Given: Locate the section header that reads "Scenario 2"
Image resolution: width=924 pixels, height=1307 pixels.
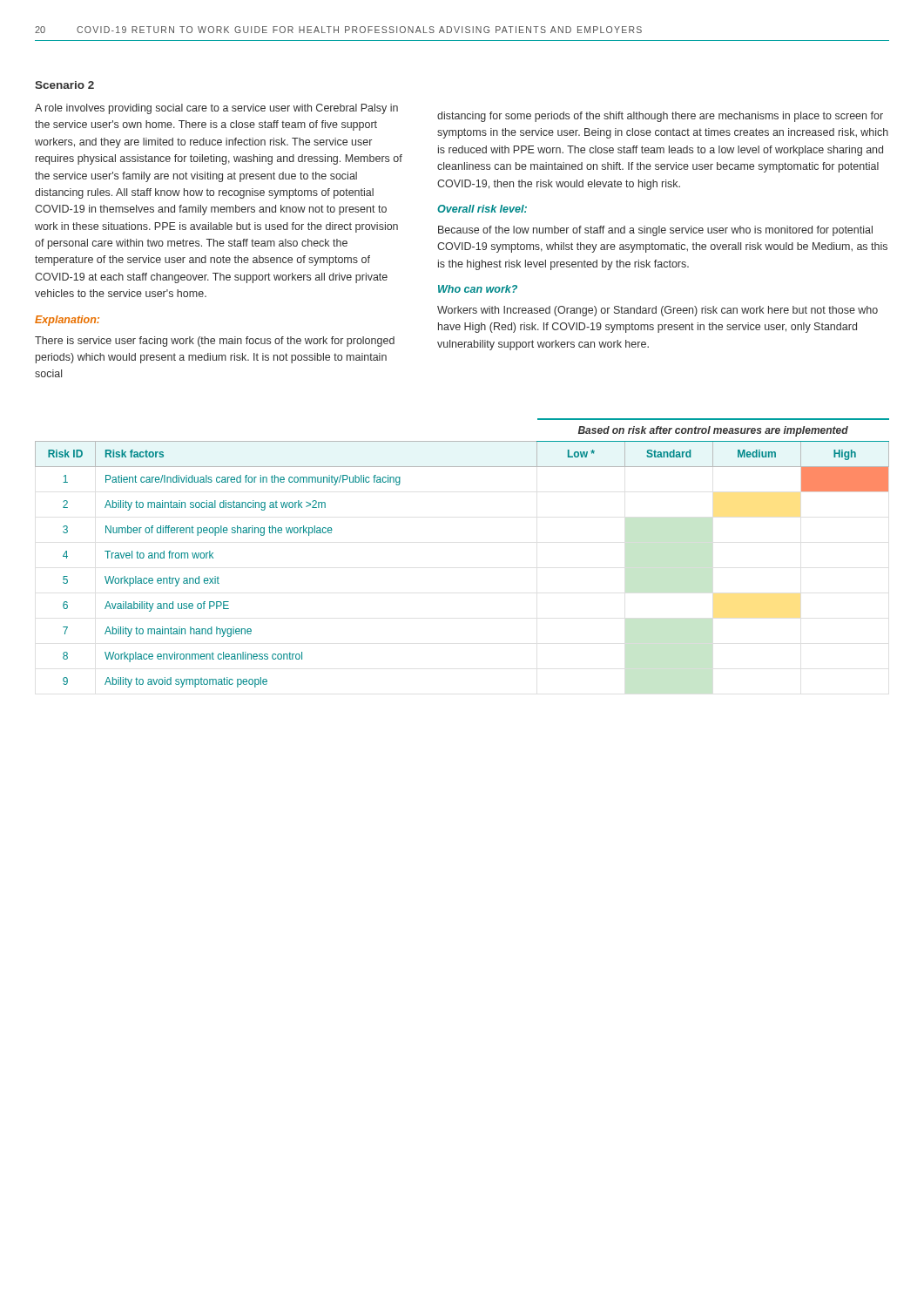Looking at the screenshot, I should tap(65, 85).
